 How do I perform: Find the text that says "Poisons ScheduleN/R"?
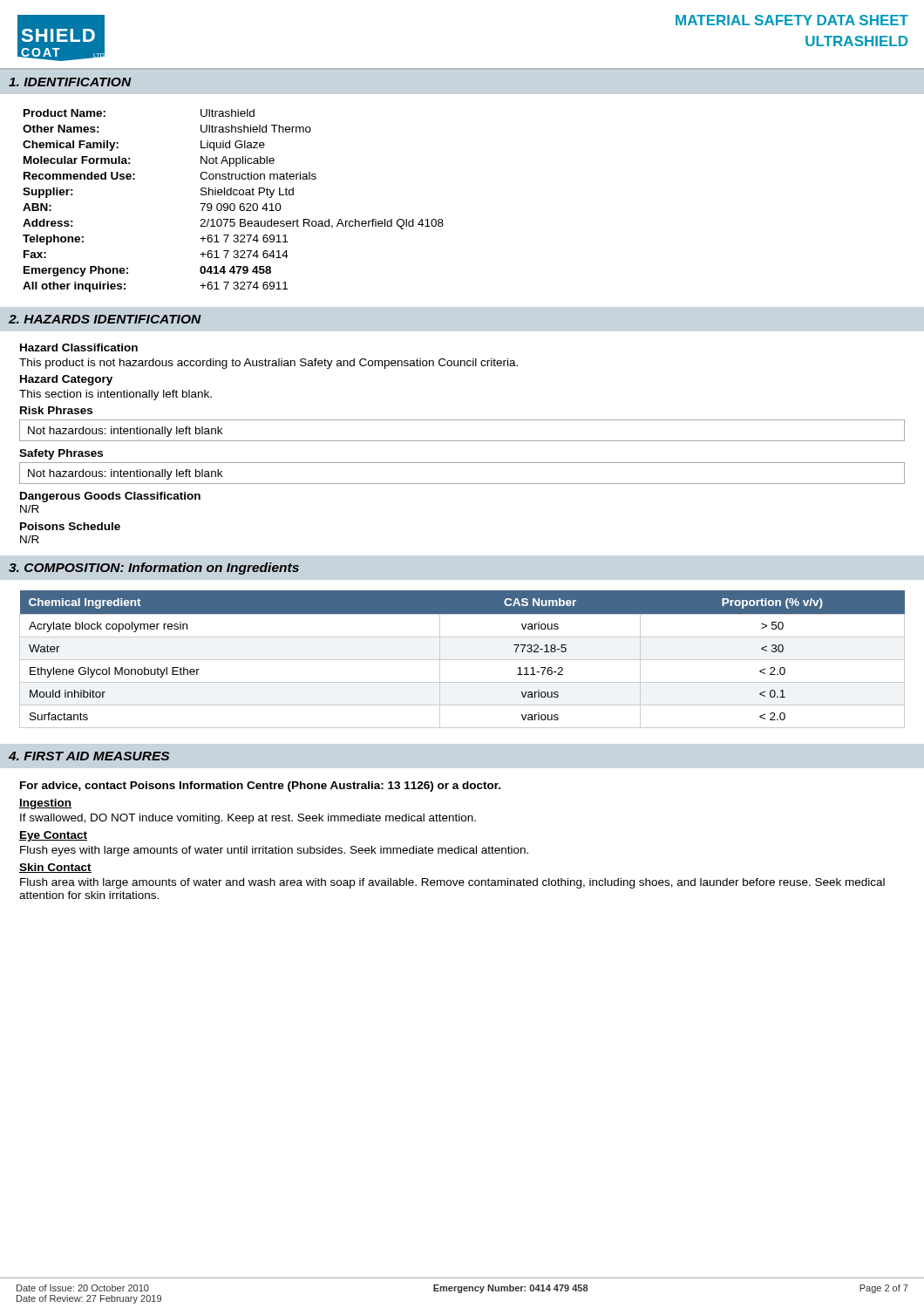(70, 533)
